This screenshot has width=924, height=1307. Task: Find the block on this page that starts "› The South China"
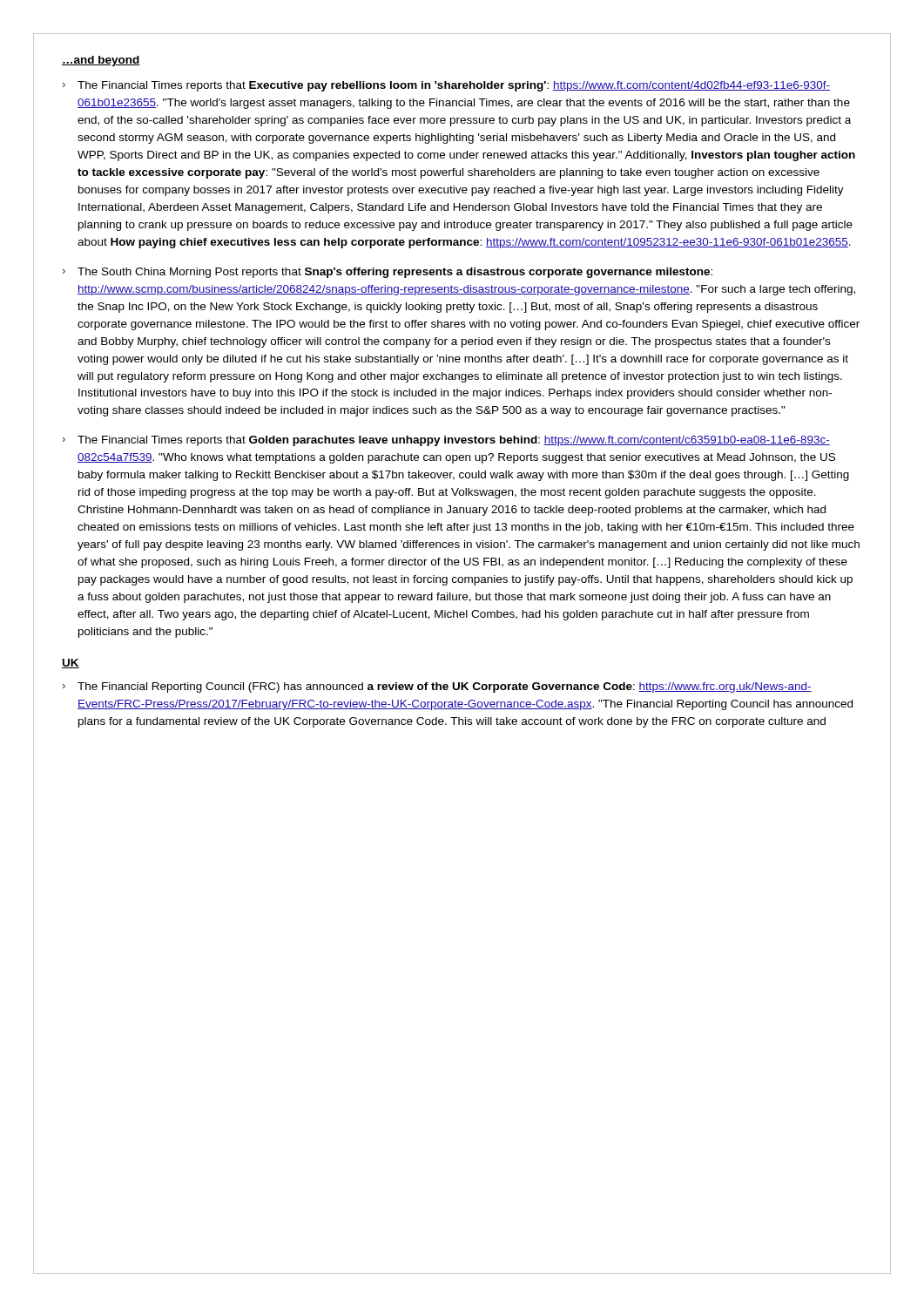(x=462, y=341)
